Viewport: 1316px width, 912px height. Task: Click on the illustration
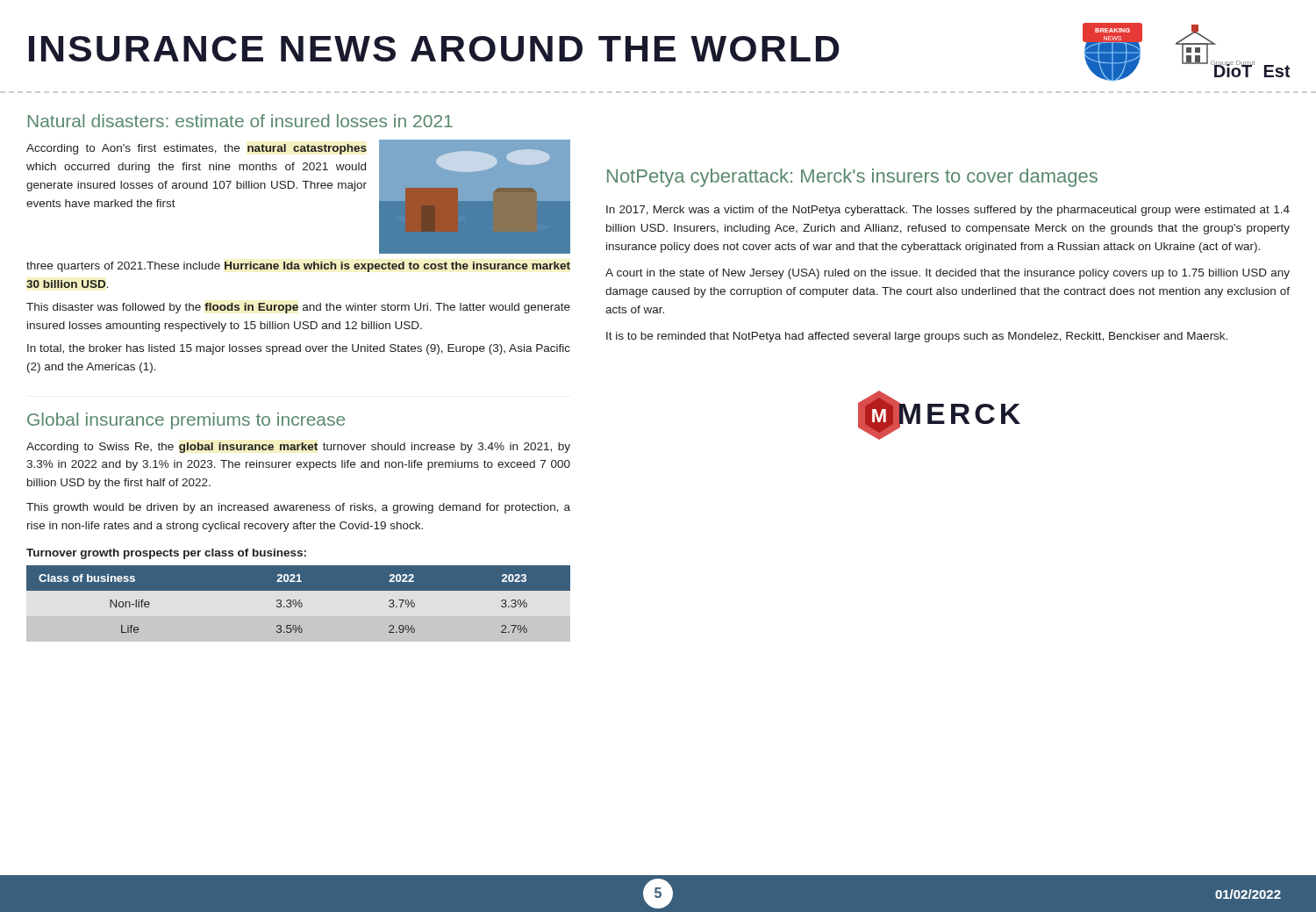(x=1118, y=48)
